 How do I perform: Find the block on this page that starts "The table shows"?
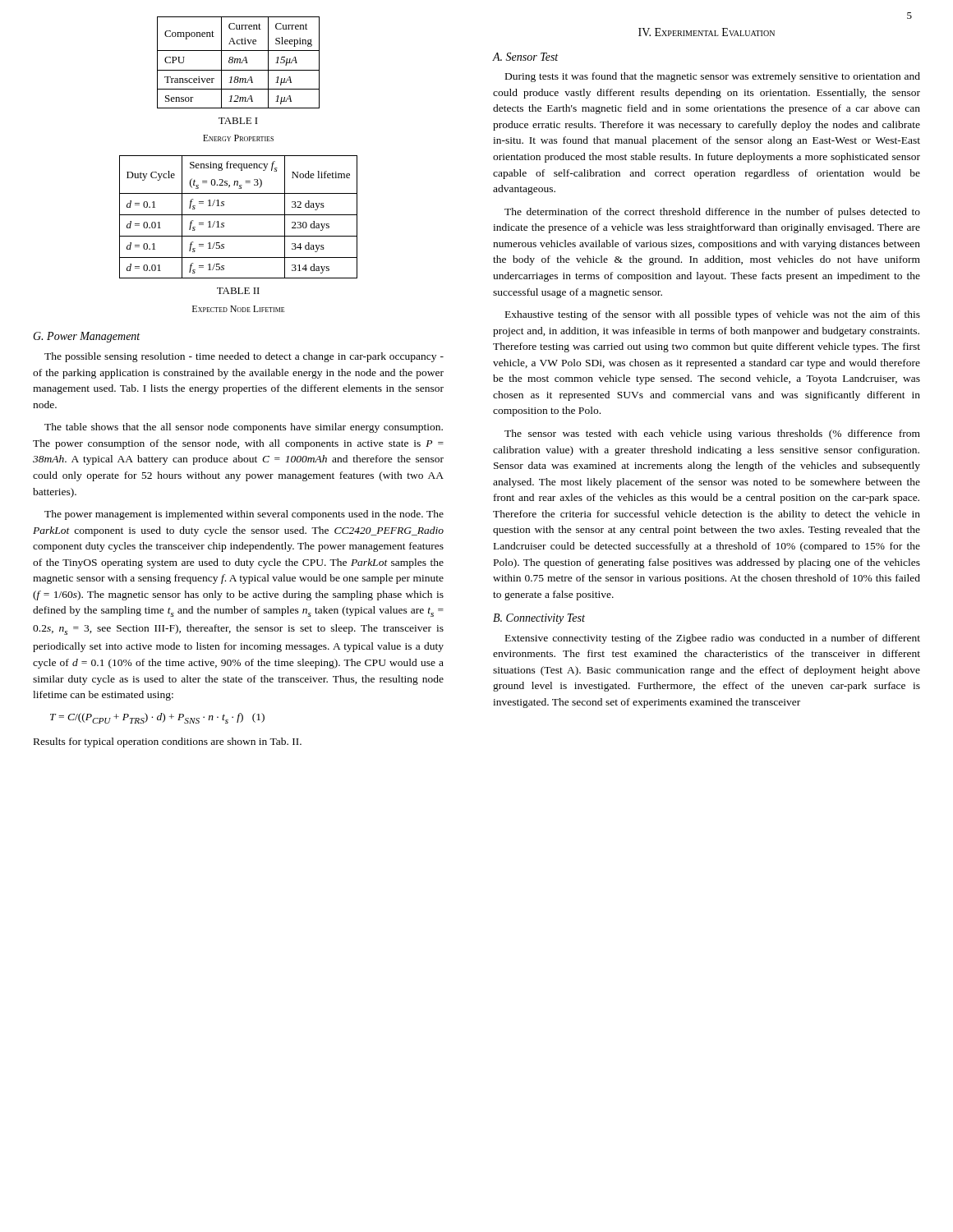coord(238,459)
